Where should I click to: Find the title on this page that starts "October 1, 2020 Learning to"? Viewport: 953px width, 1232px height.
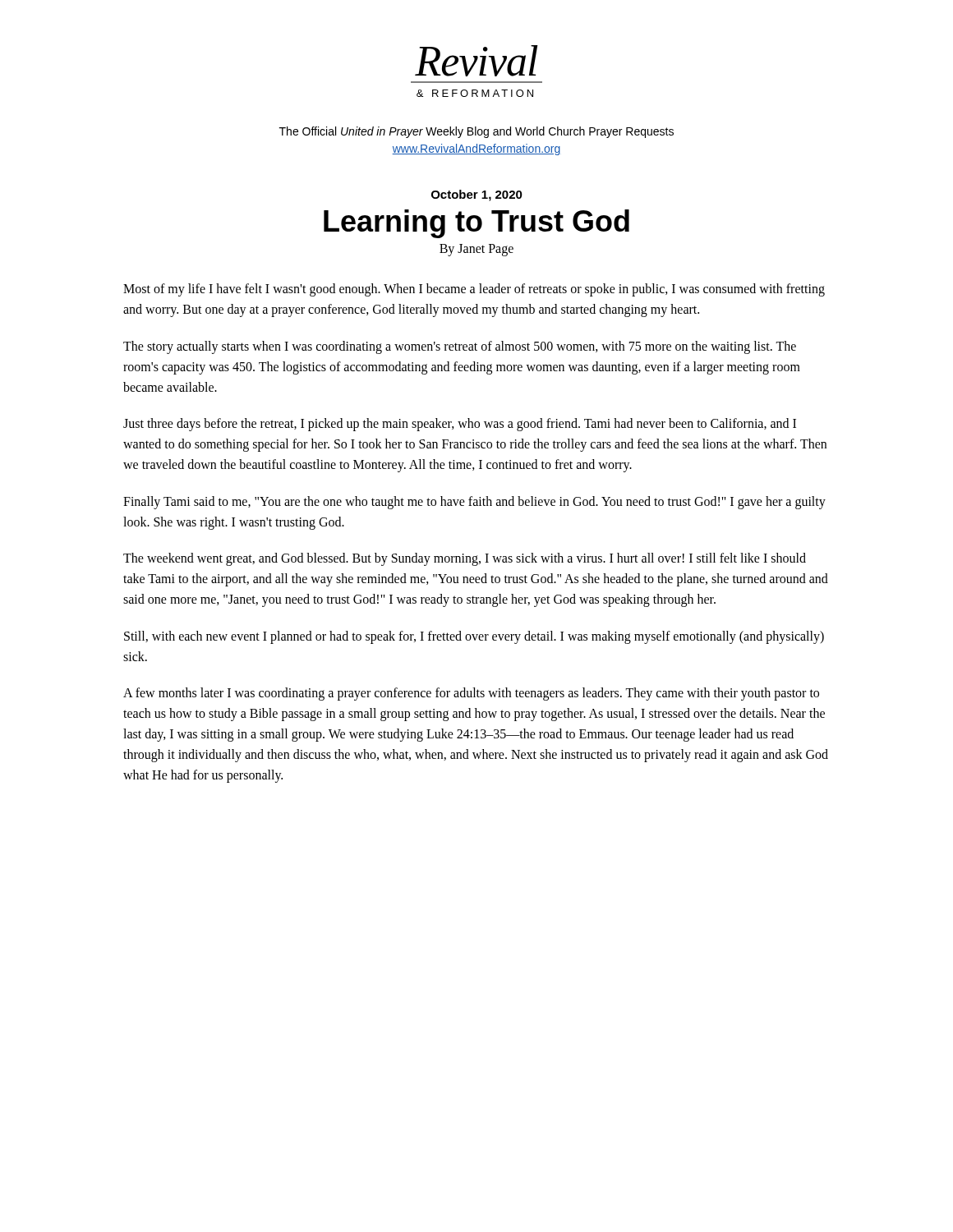pyautogui.click(x=476, y=222)
